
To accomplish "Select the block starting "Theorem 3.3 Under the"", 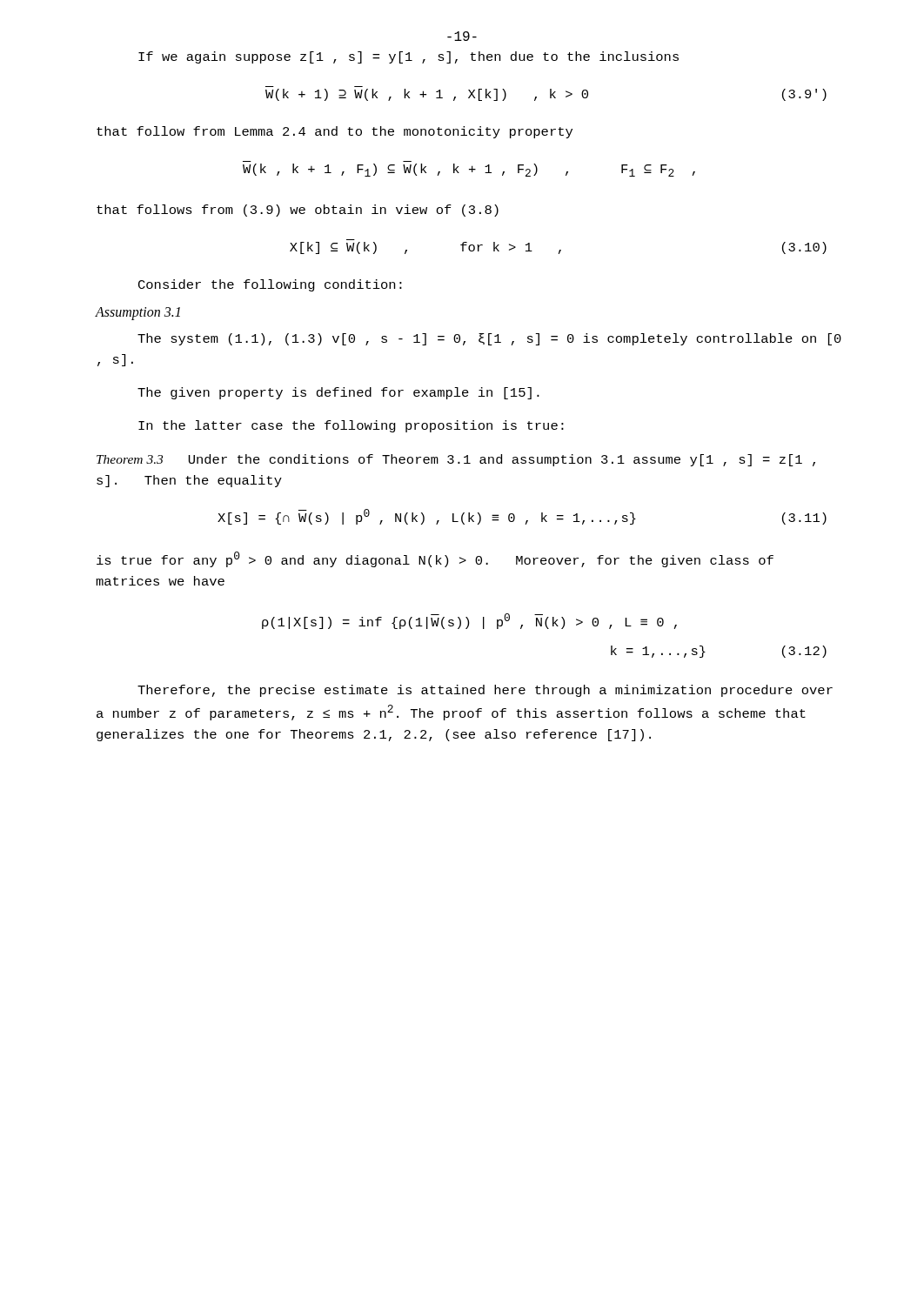I will pos(457,470).
